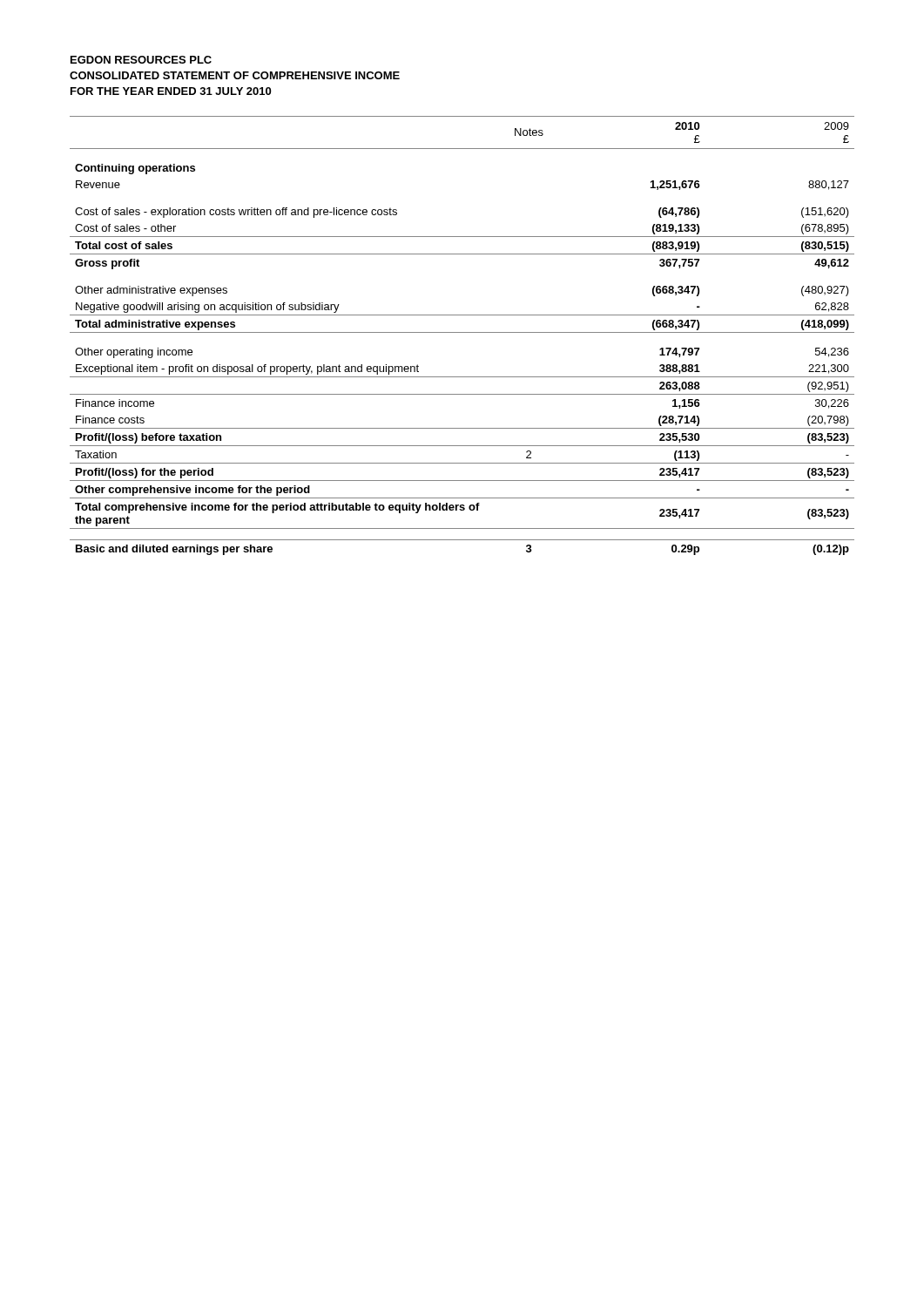The height and width of the screenshot is (1307, 924).
Task: Find the table that mentions "Other operating income"
Action: tap(462, 336)
